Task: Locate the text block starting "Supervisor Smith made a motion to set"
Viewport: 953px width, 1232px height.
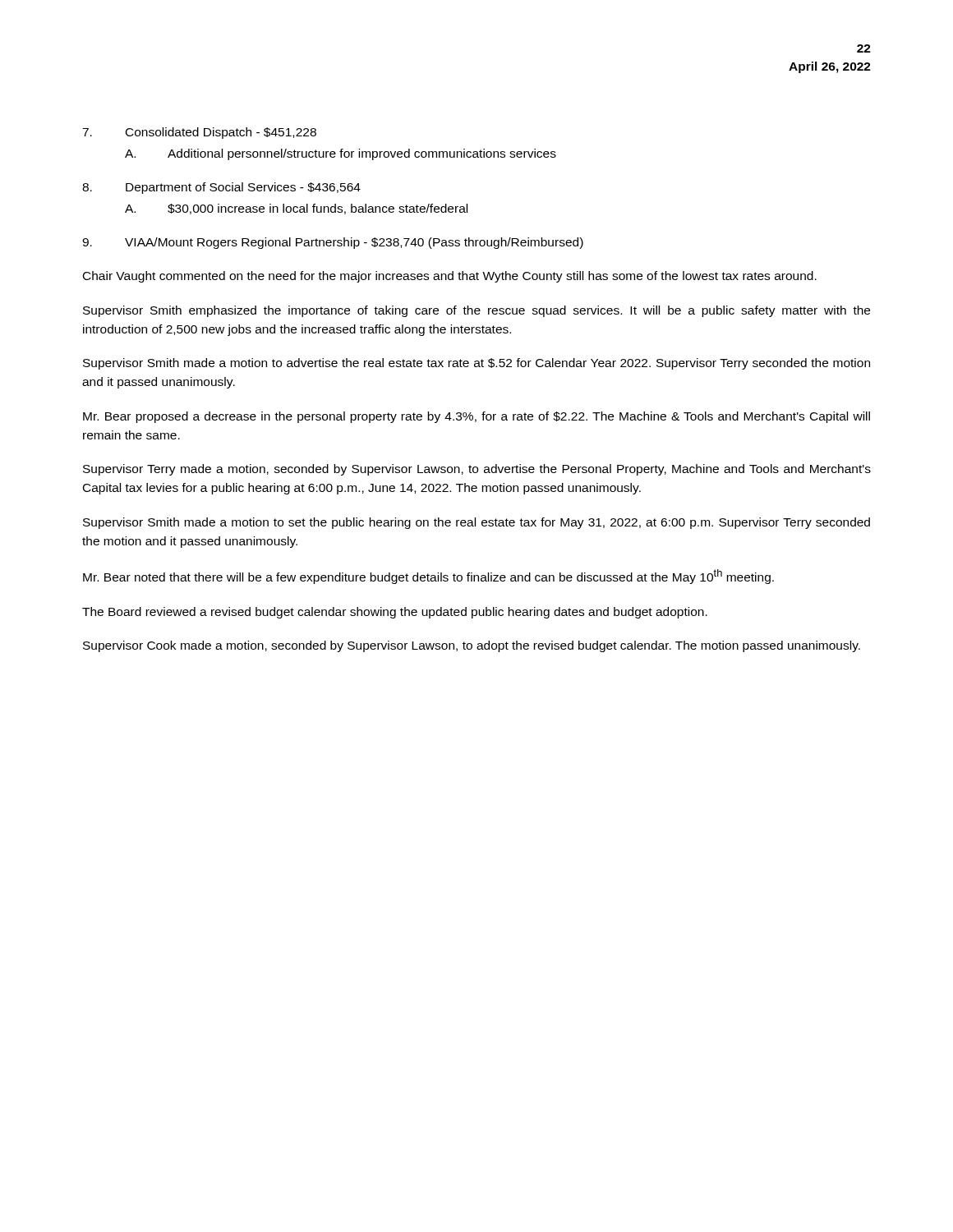Action: 476,531
